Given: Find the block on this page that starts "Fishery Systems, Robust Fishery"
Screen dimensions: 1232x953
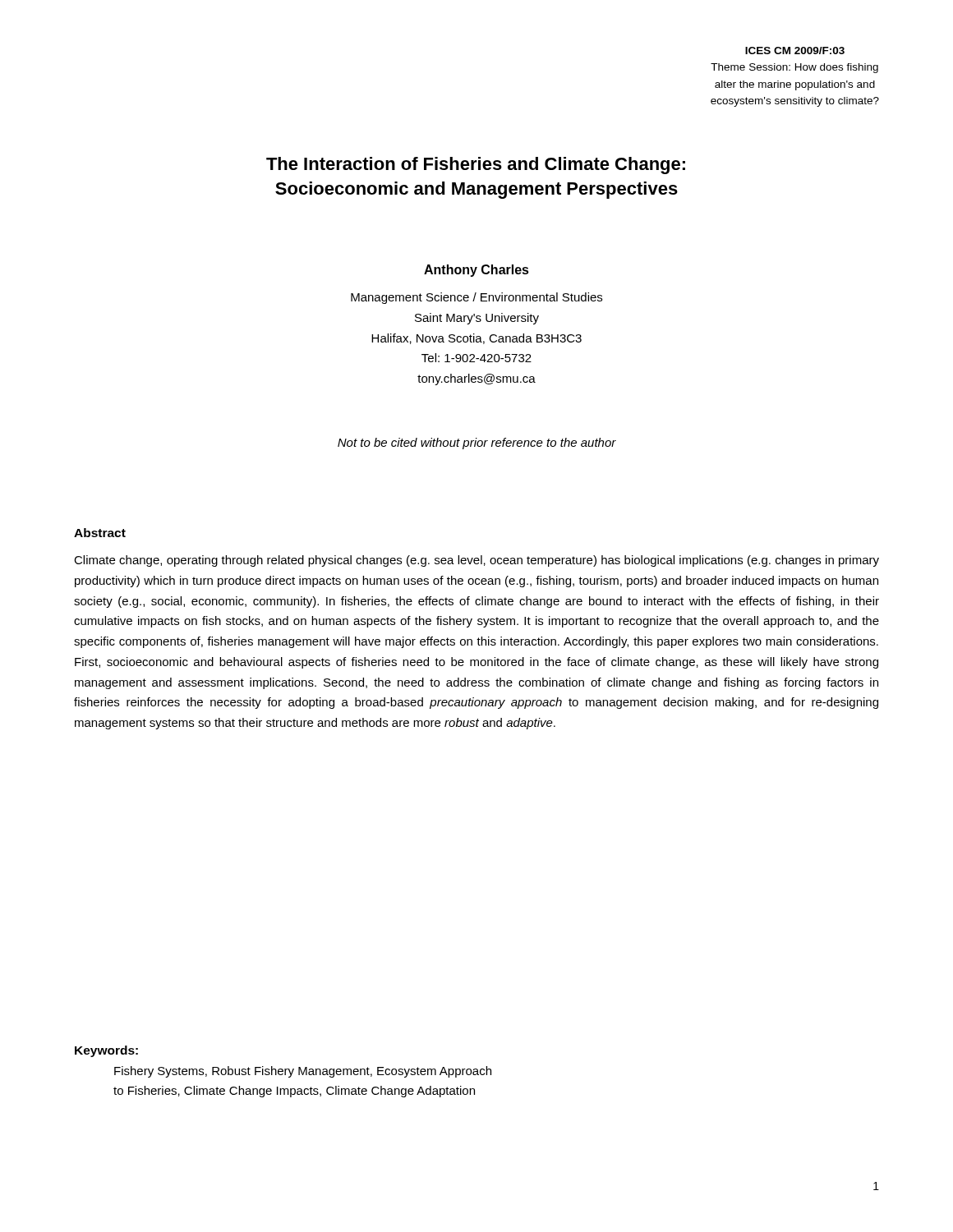Looking at the screenshot, I should pos(303,1080).
